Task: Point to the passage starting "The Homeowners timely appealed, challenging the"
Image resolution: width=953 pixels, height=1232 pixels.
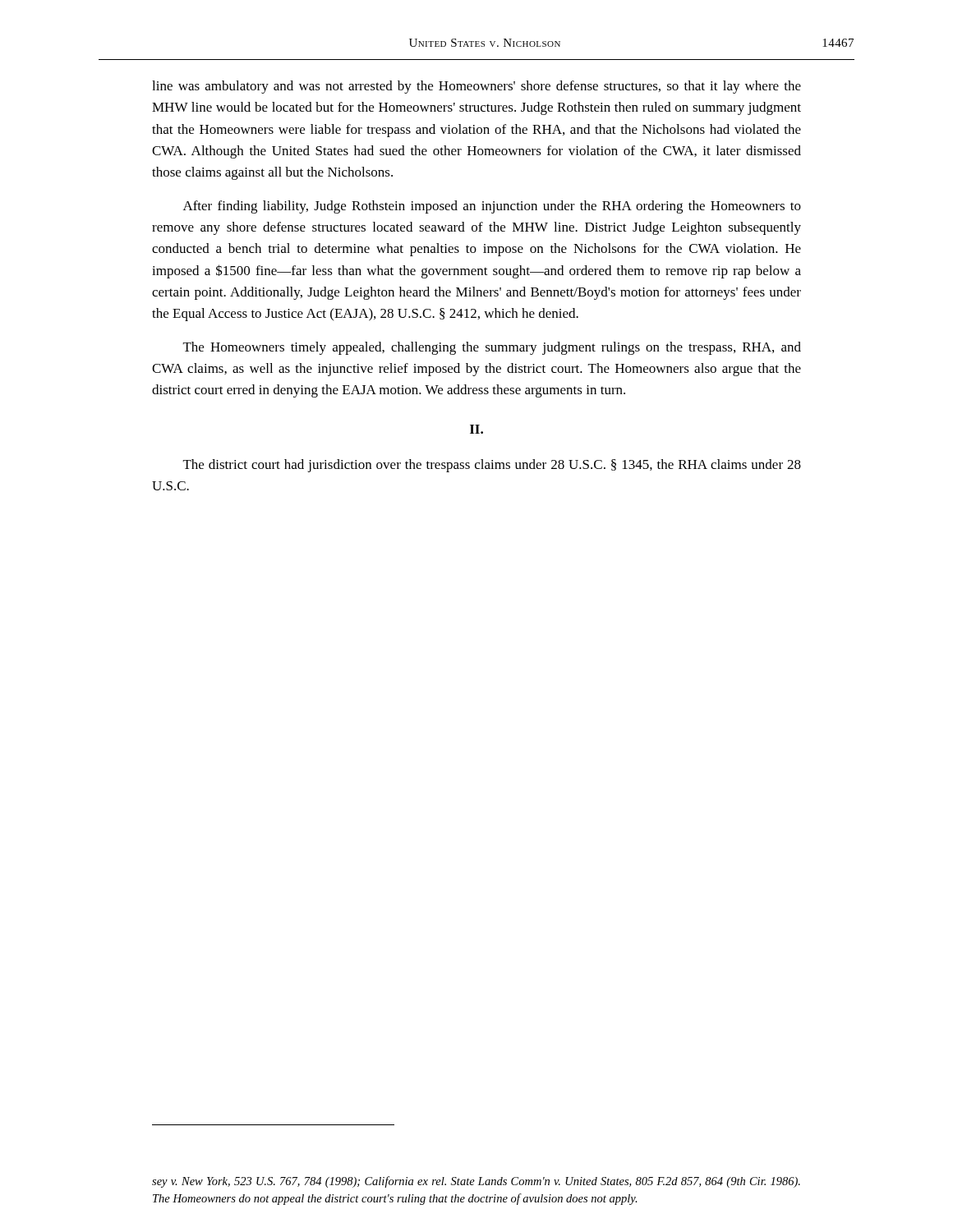Action: click(x=476, y=369)
